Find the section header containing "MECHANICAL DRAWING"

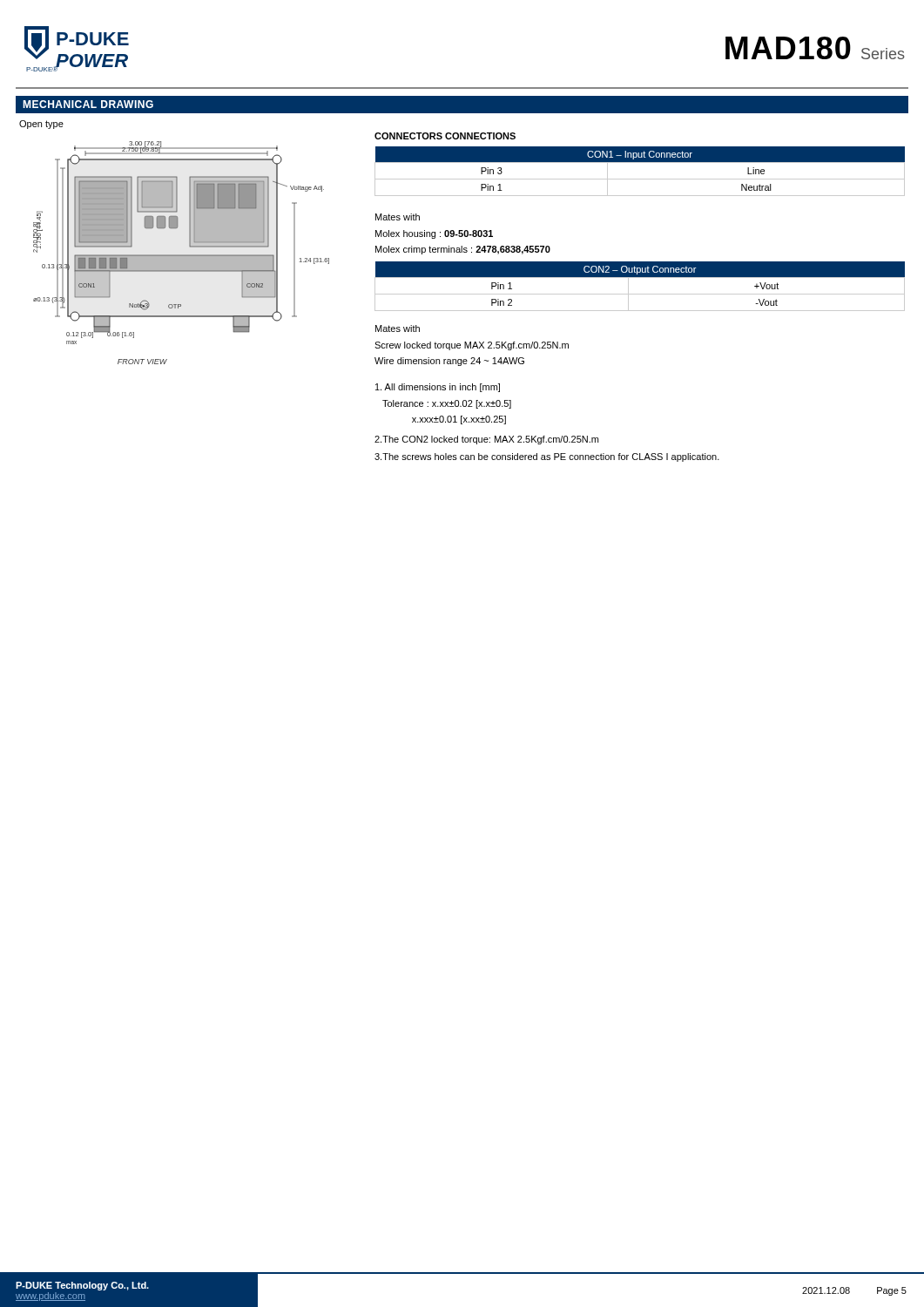click(x=88, y=105)
